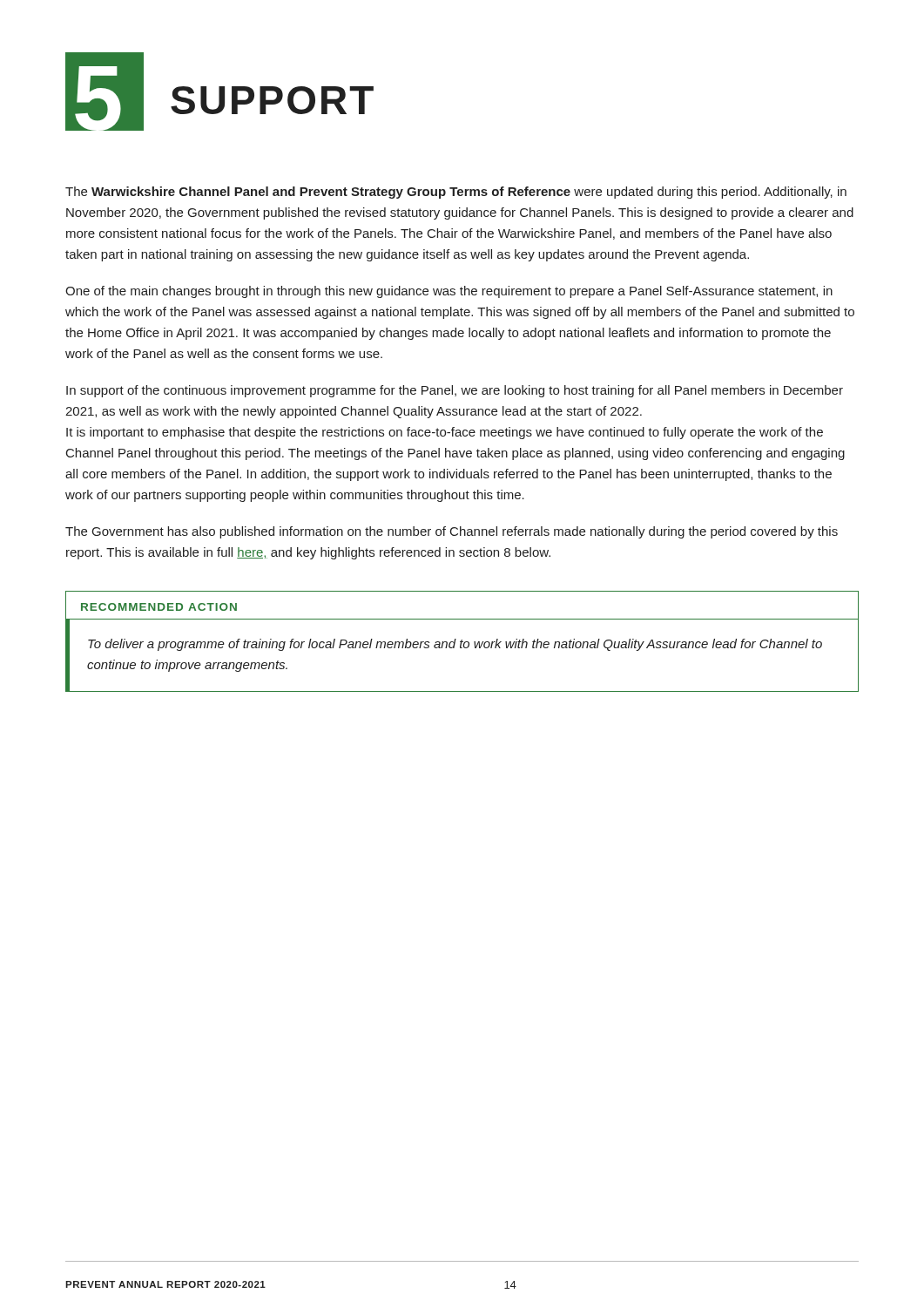The width and height of the screenshot is (924, 1307).
Task: Find the block starting "The Warwickshire Channel Panel"
Action: (x=460, y=223)
